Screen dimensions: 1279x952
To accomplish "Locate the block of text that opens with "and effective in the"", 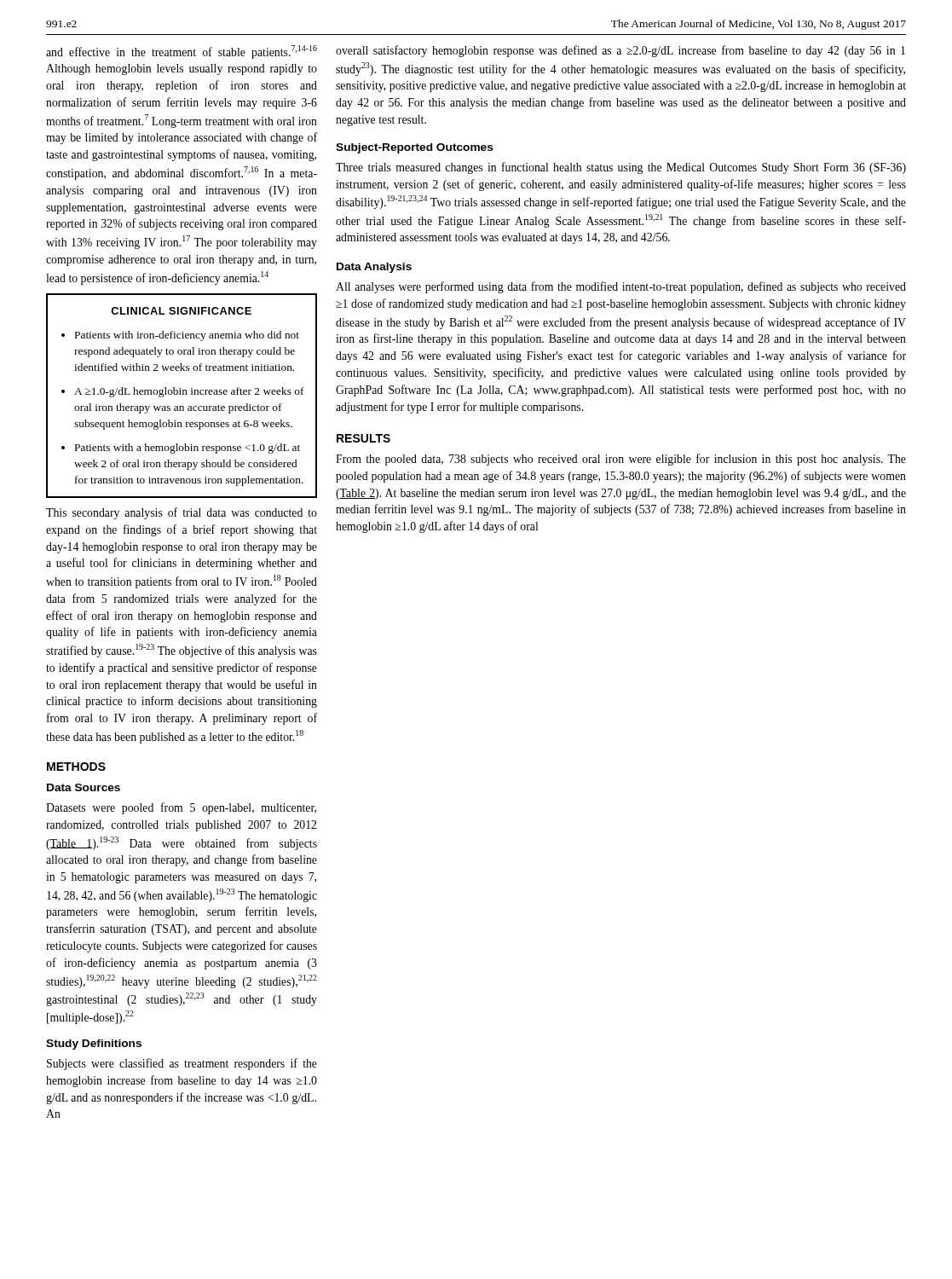I will pos(181,165).
